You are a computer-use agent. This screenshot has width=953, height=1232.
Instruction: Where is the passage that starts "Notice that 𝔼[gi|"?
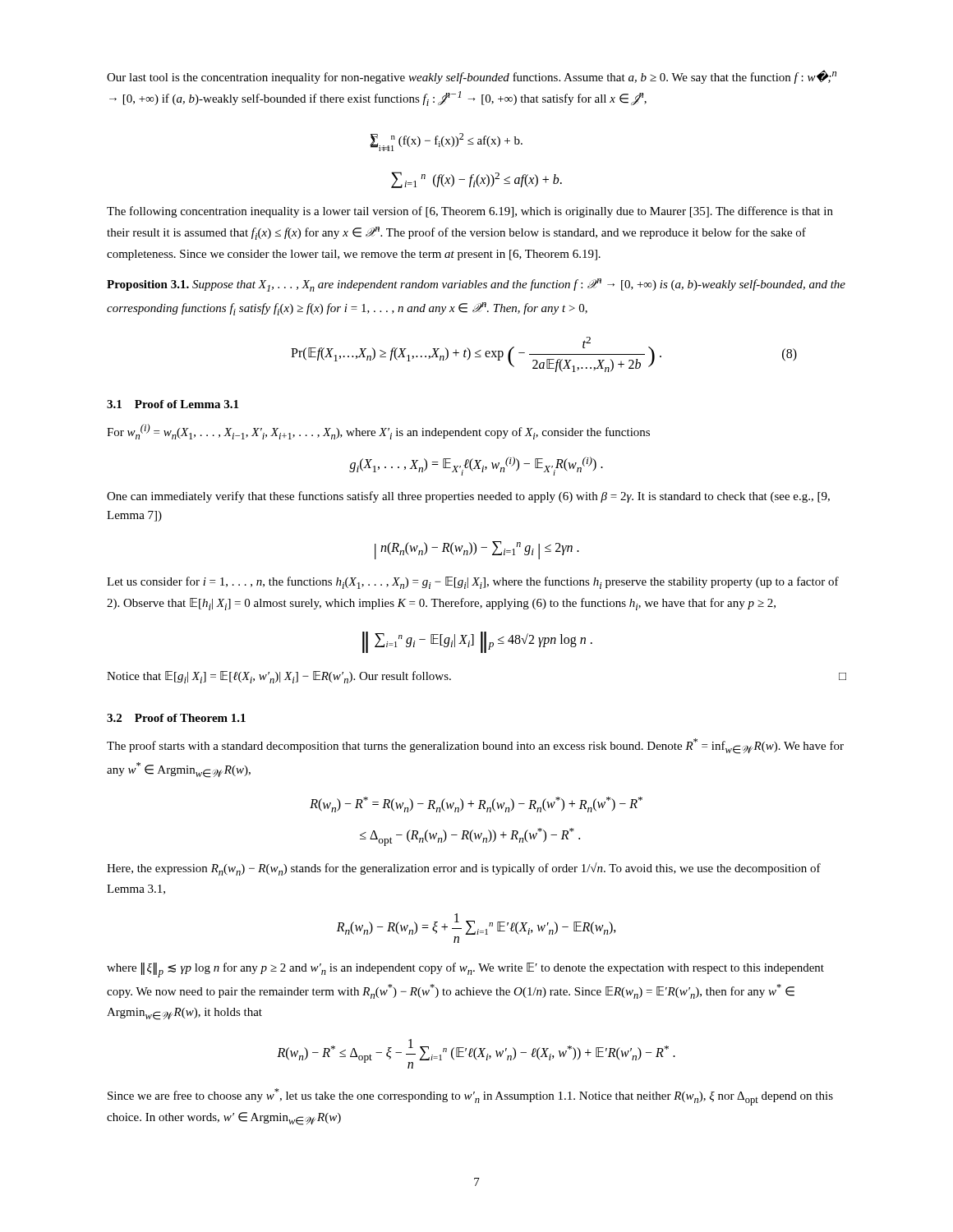tap(280, 677)
